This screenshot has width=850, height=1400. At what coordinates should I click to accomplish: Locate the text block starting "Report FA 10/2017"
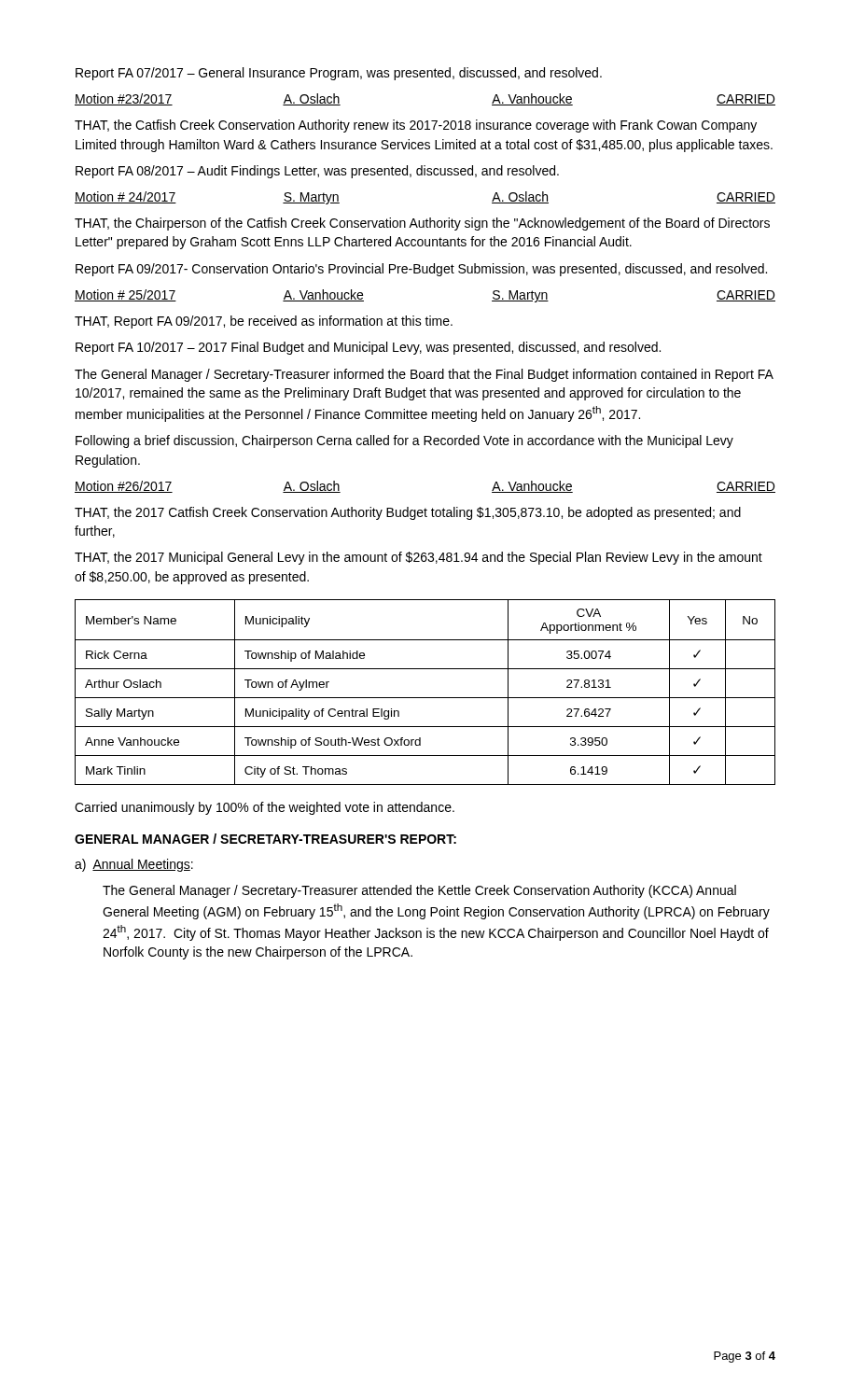[x=425, y=348]
